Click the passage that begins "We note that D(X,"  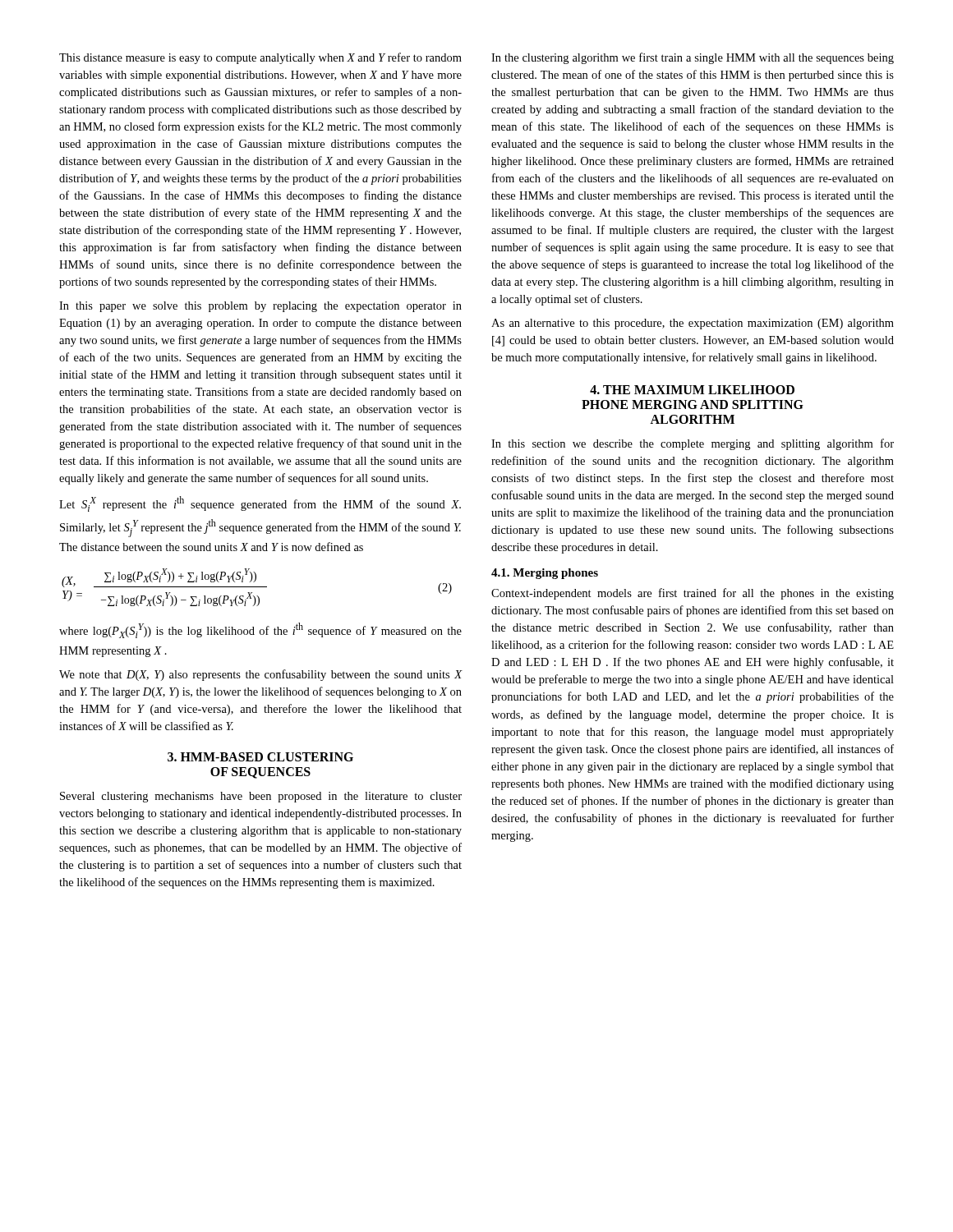(260, 701)
